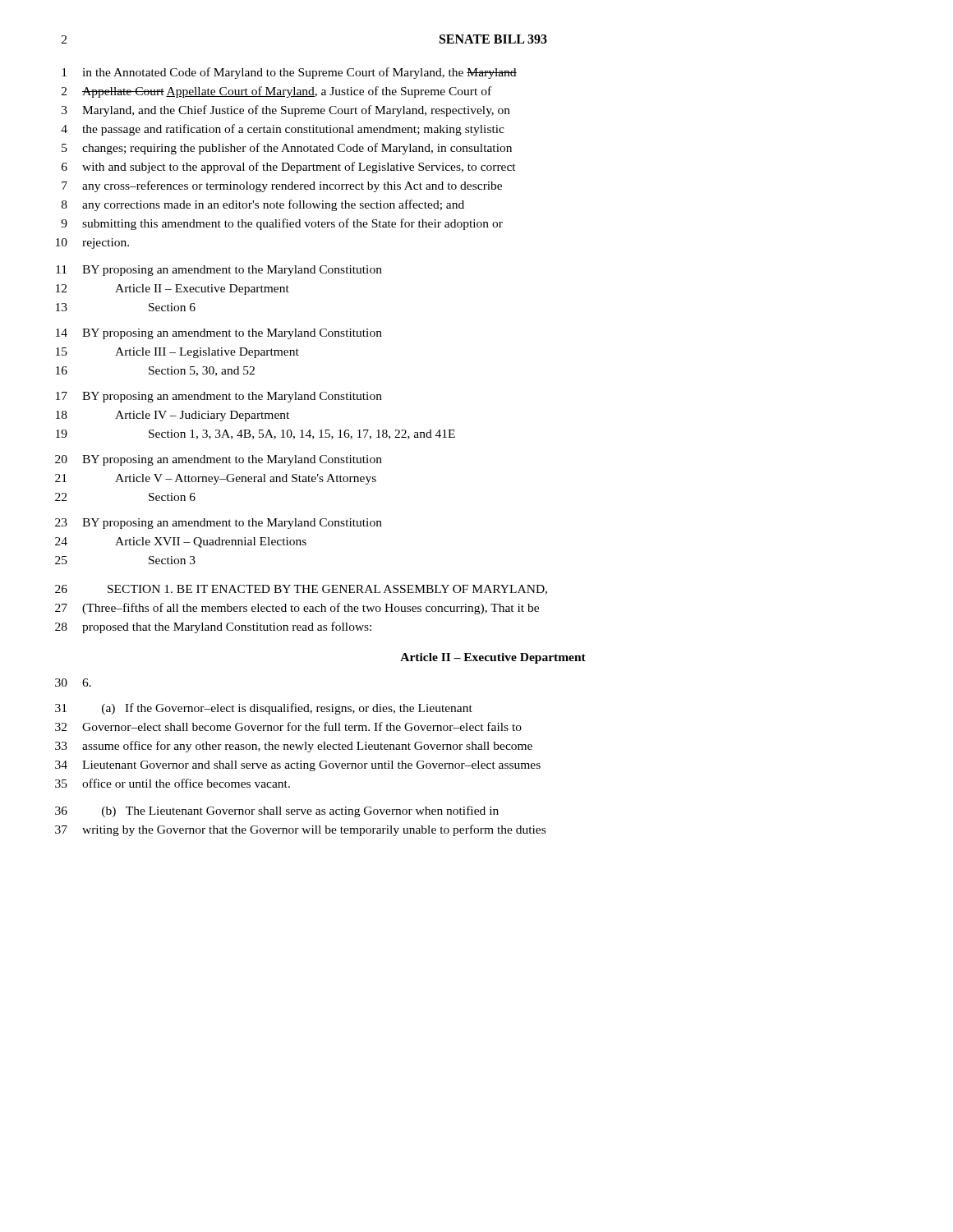Image resolution: width=953 pixels, height=1232 pixels.
Task: Select the block starting "18 Article IV – Judiciary Department"
Action: [x=173, y=416]
